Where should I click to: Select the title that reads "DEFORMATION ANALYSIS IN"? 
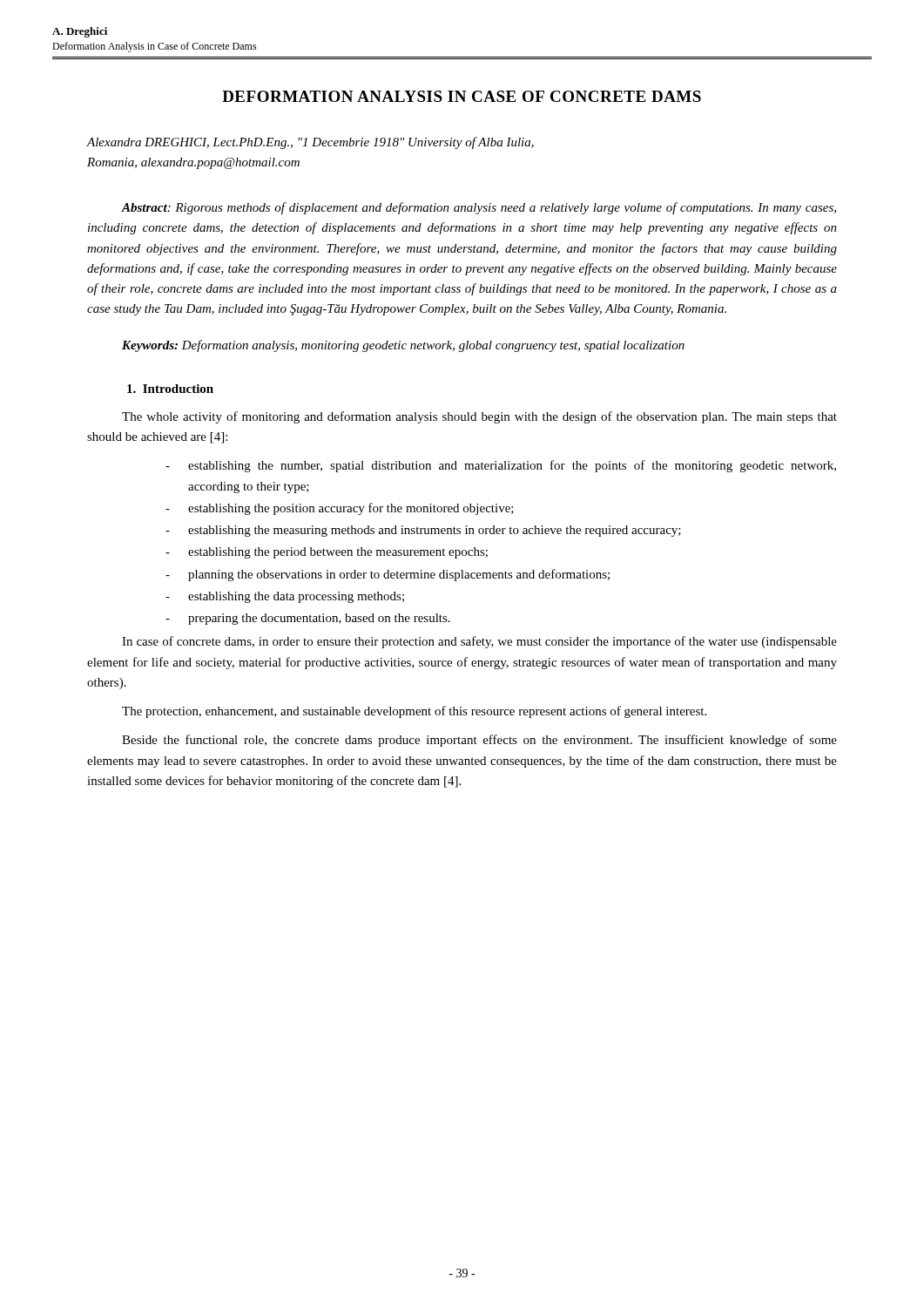point(462,97)
